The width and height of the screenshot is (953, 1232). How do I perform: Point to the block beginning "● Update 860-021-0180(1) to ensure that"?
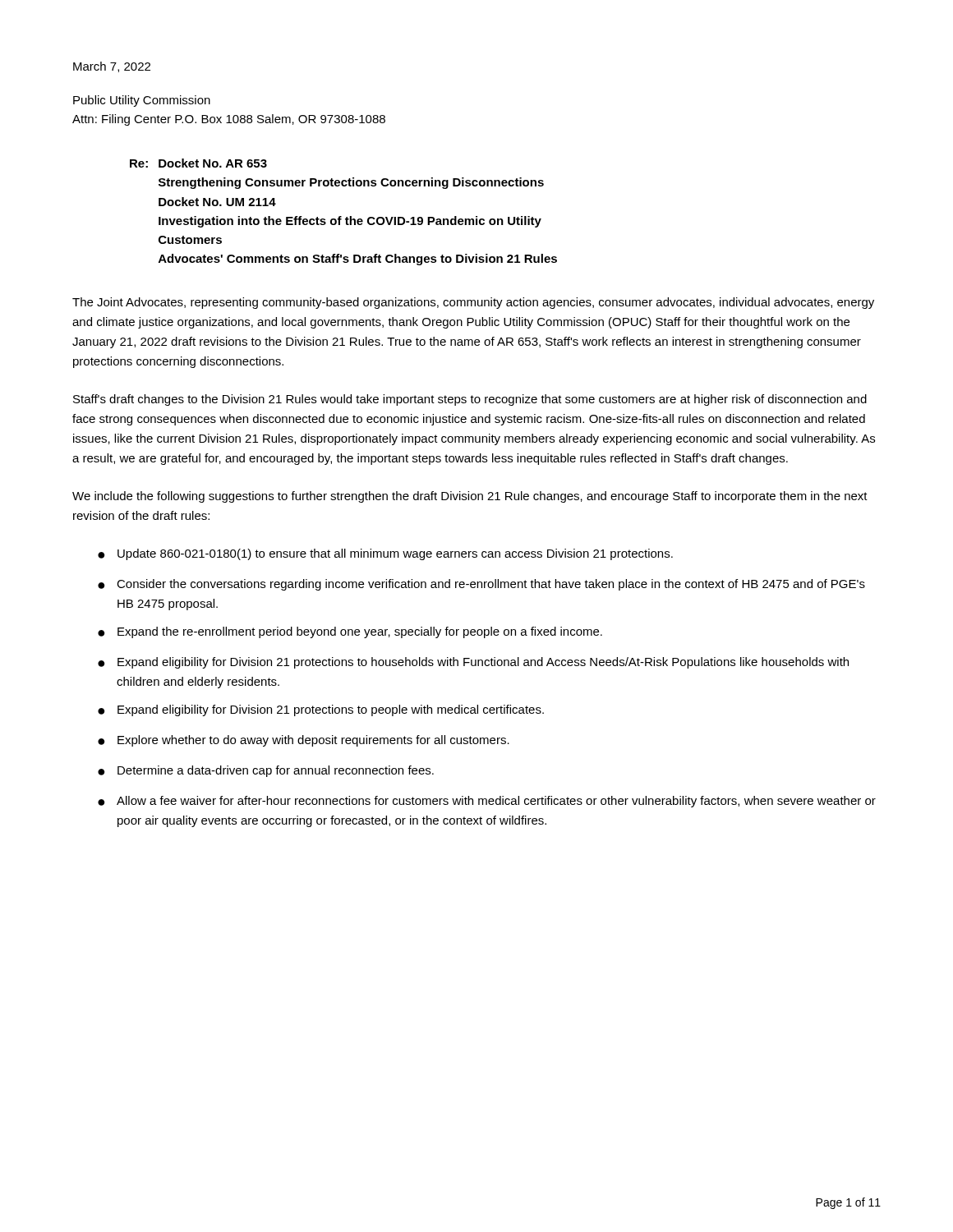point(489,554)
